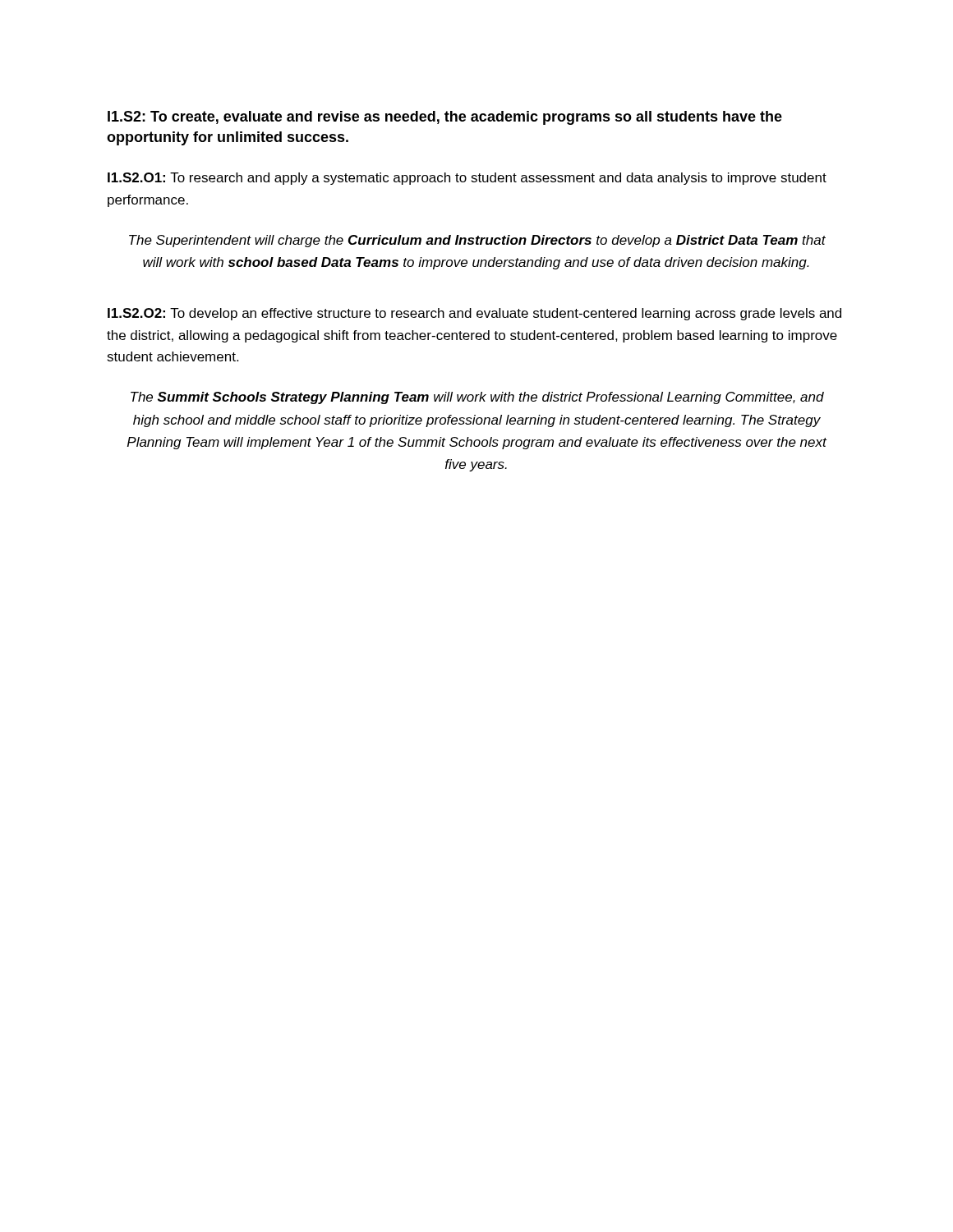This screenshot has width=953, height=1232.
Task: Locate the text block that reads "The Summit Schools Strategy Planning Team will work"
Action: coord(476,431)
